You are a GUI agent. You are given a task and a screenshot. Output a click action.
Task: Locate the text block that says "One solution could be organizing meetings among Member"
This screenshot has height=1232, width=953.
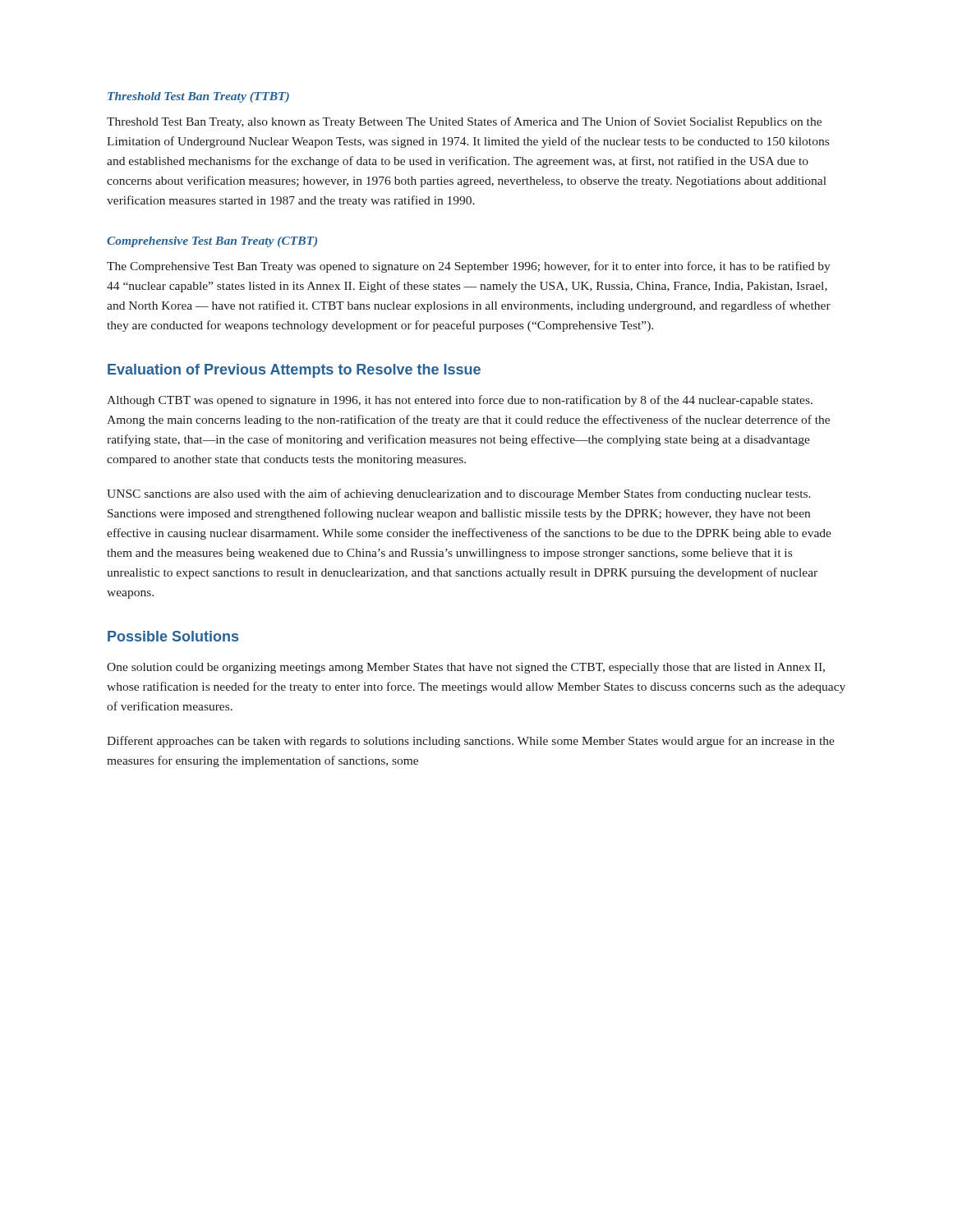(x=476, y=686)
